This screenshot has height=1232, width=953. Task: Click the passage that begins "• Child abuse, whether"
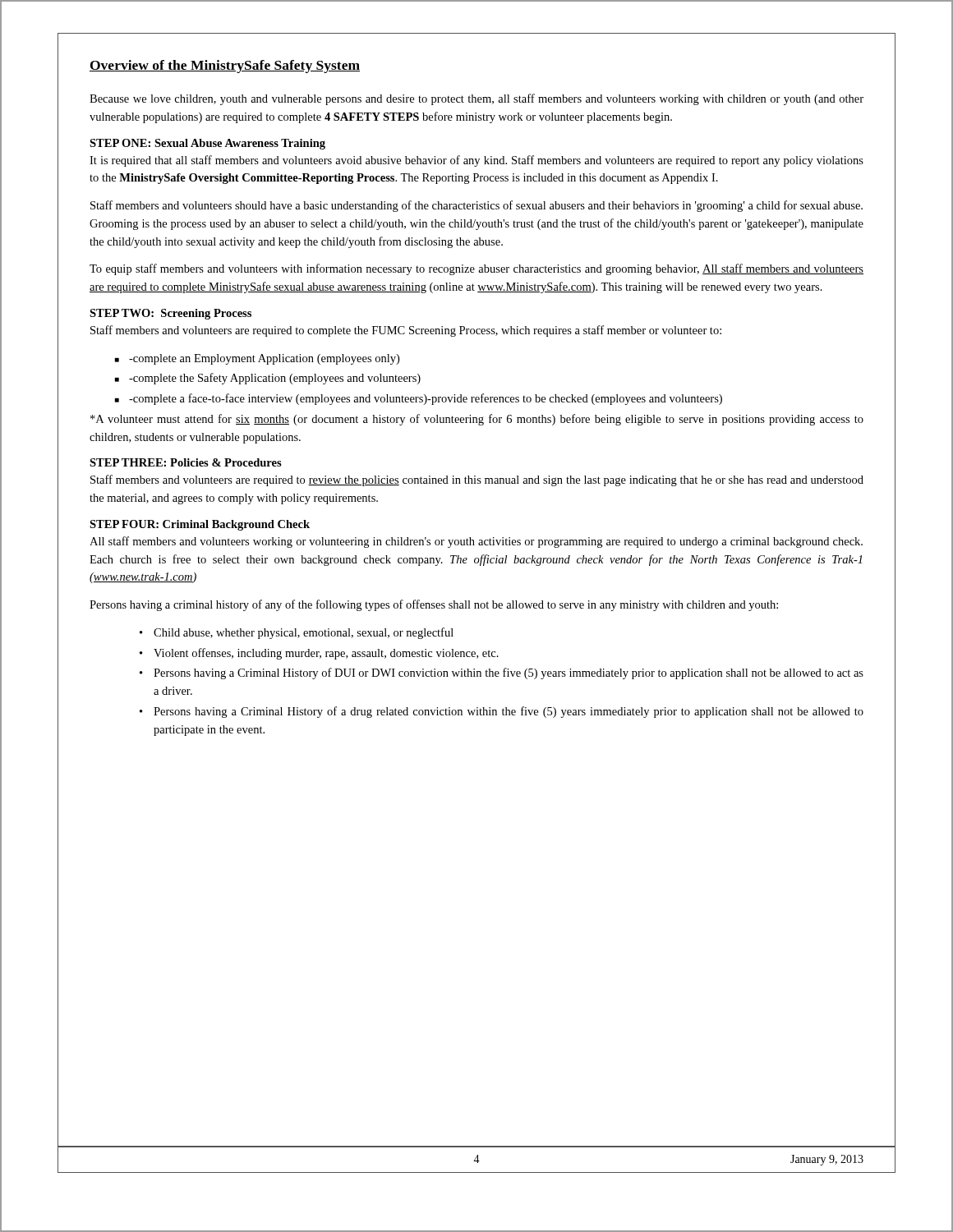[x=297, y=633]
